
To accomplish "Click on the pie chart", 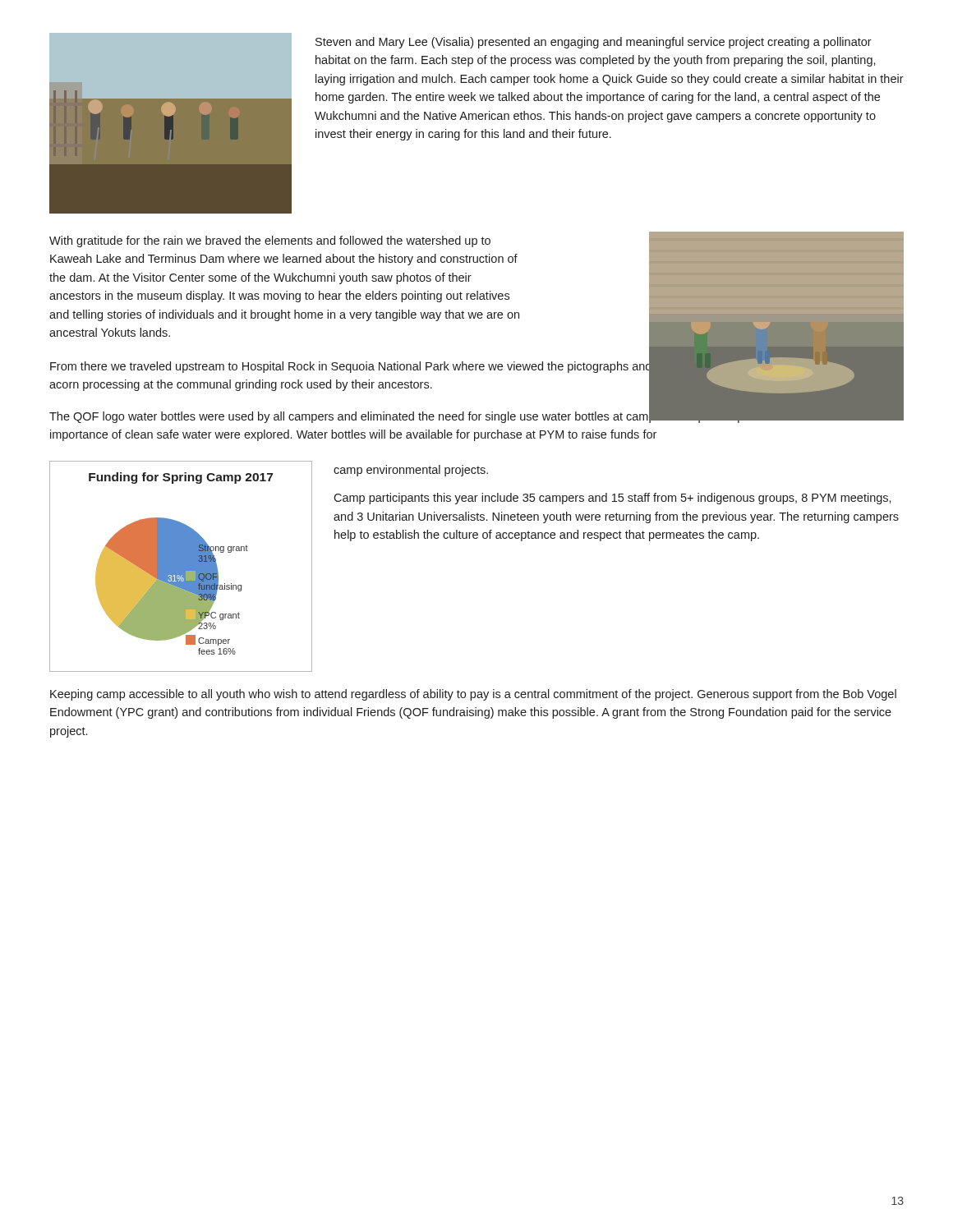I will pyautogui.click(x=181, y=566).
